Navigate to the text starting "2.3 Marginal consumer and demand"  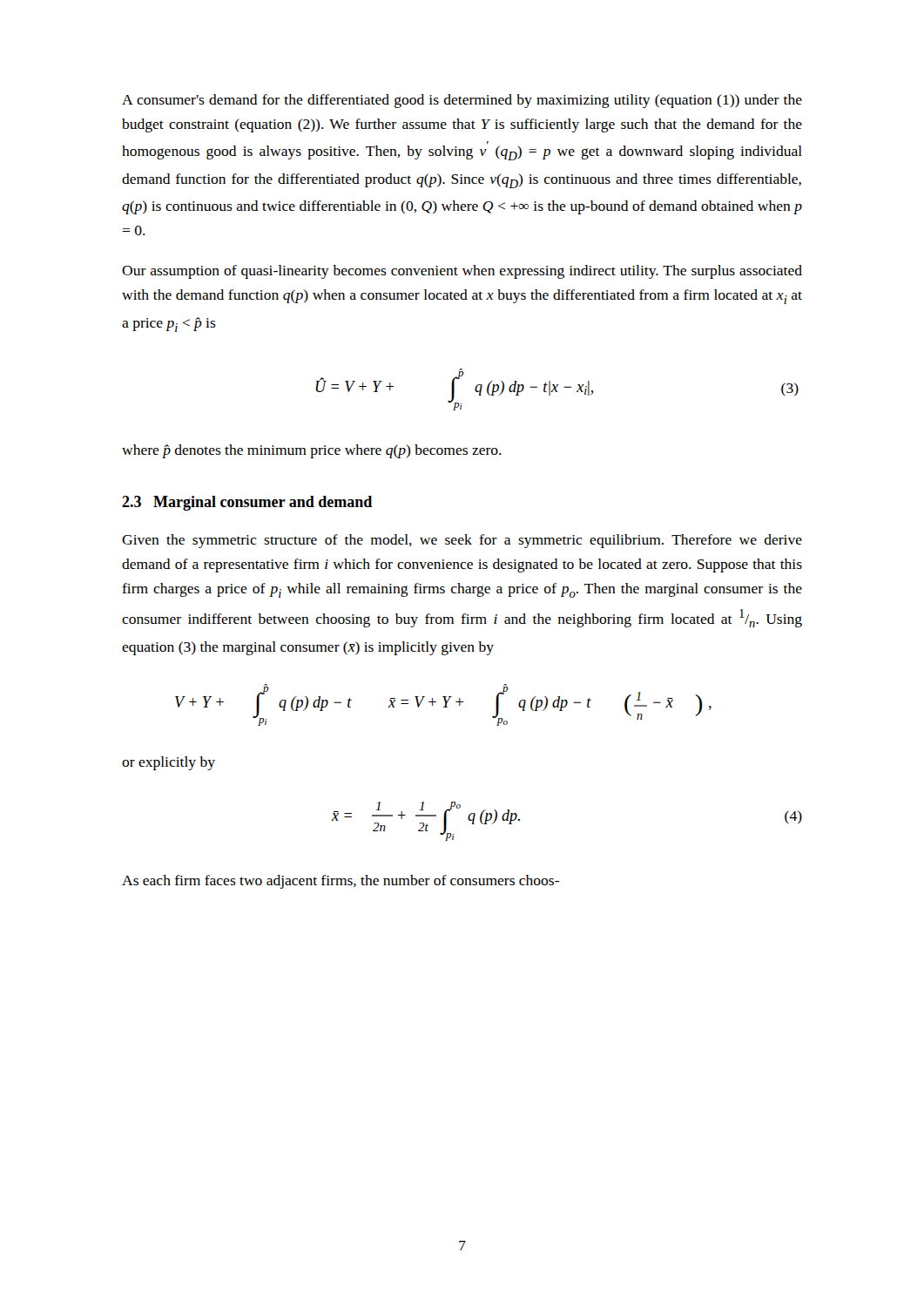pyautogui.click(x=247, y=503)
